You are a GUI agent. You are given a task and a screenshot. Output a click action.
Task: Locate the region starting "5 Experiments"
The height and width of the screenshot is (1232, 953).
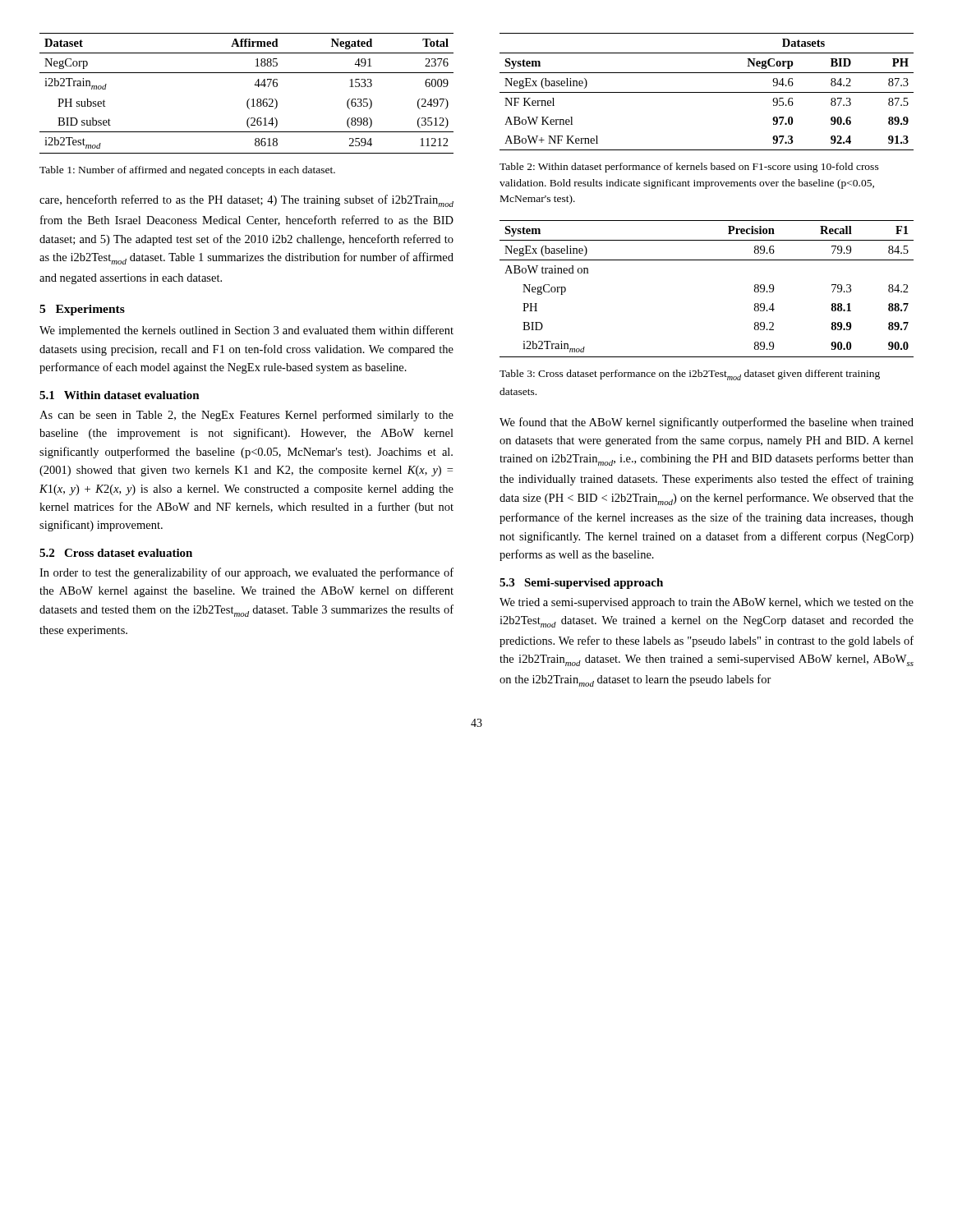(82, 309)
